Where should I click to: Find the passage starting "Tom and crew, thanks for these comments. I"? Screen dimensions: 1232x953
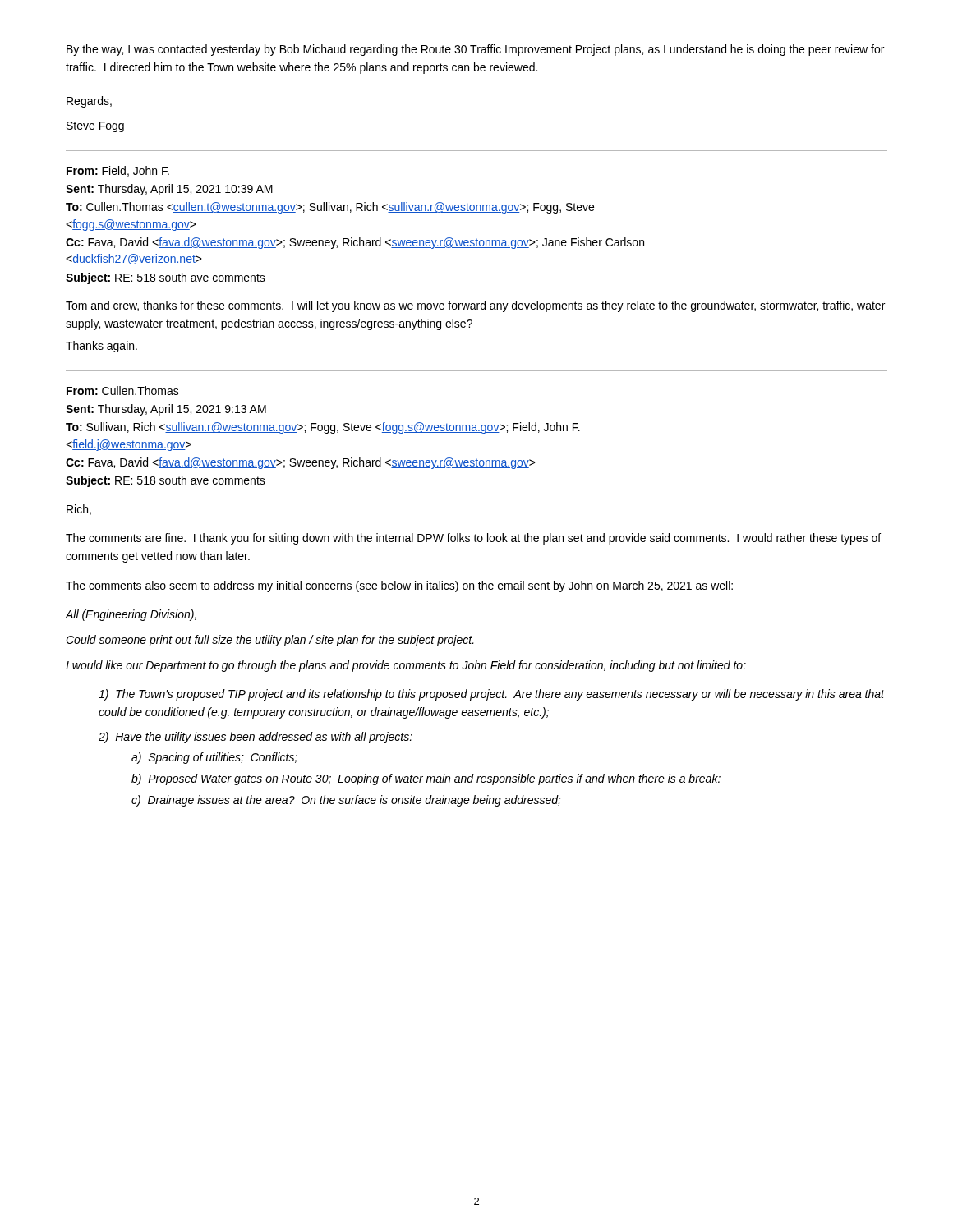click(x=475, y=314)
